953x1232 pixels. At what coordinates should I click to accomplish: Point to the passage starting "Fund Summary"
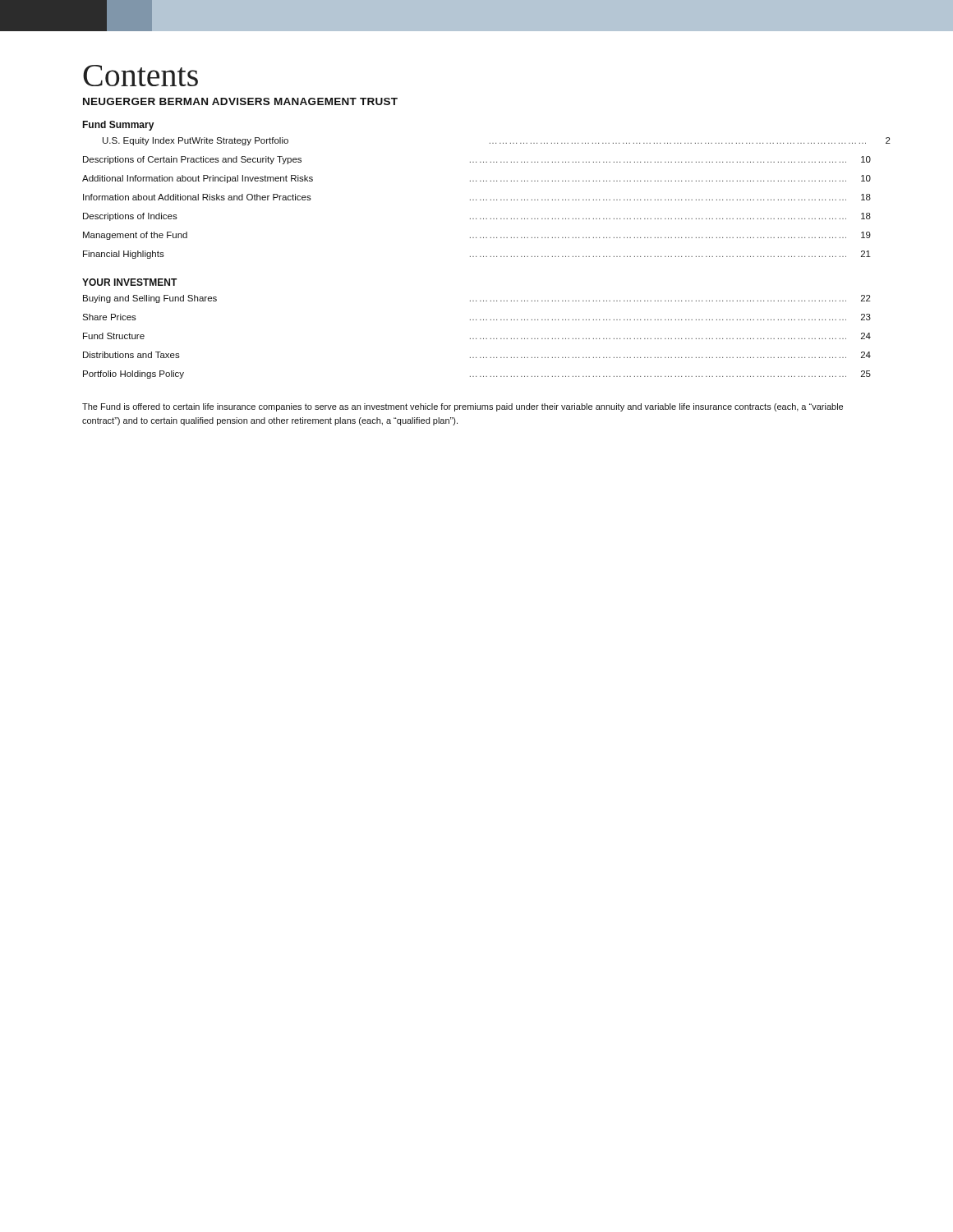[118, 125]
